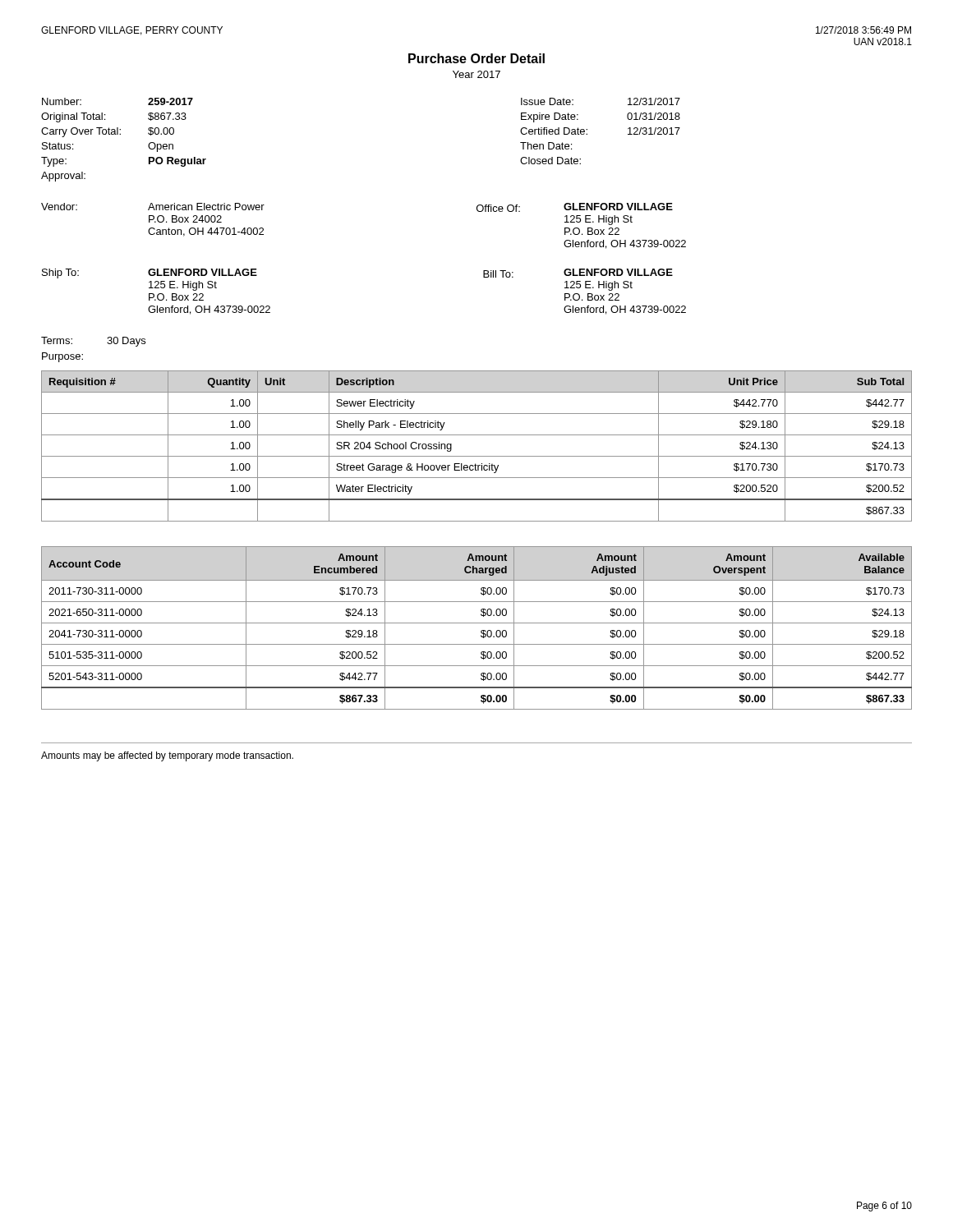Screen dimensions: 1232x953
Task: Select the text containing "Terms:30 Days Purpose:"
Action: (x=54, y=341)
